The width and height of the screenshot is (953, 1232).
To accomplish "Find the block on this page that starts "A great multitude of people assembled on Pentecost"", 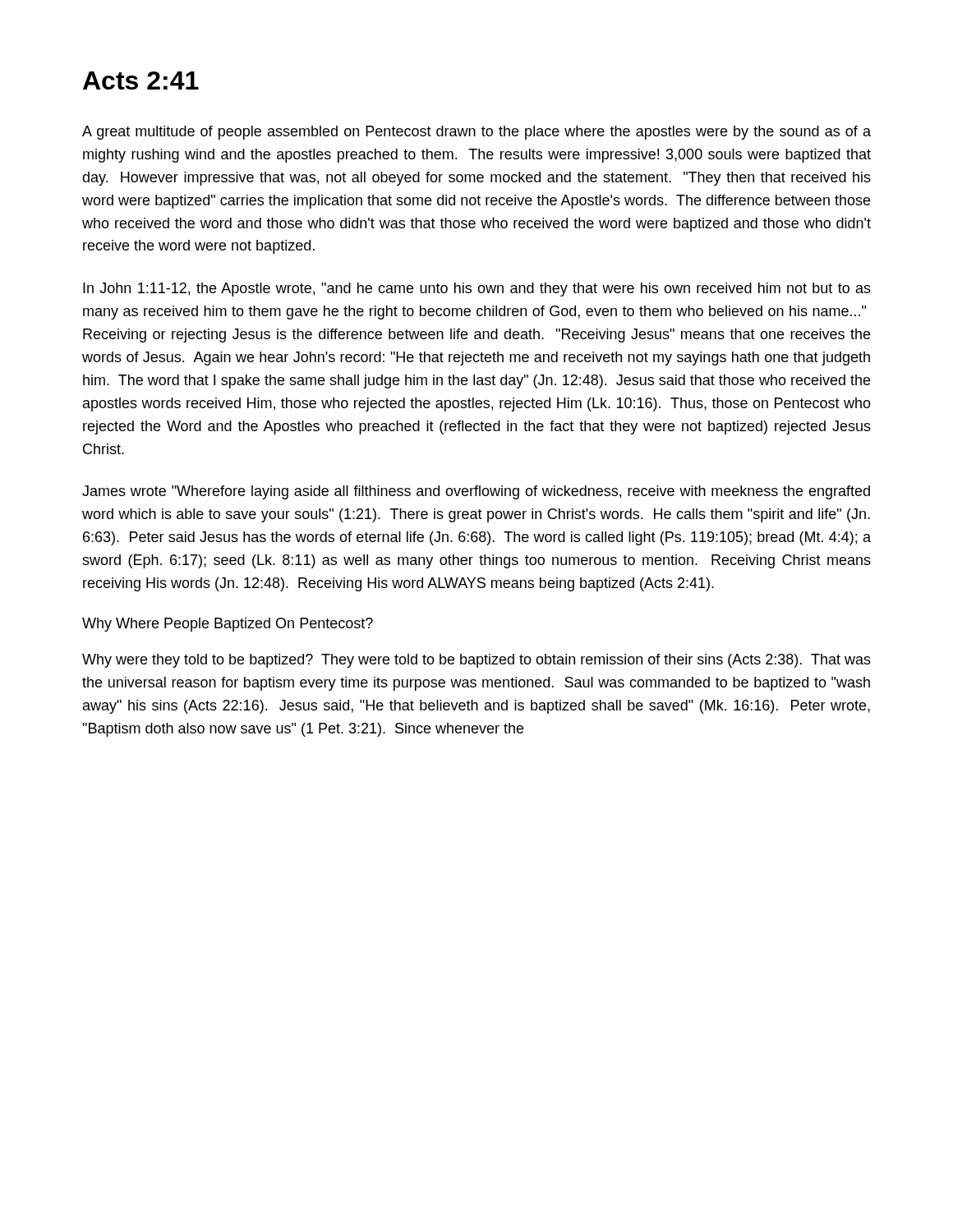I will 476,189.
